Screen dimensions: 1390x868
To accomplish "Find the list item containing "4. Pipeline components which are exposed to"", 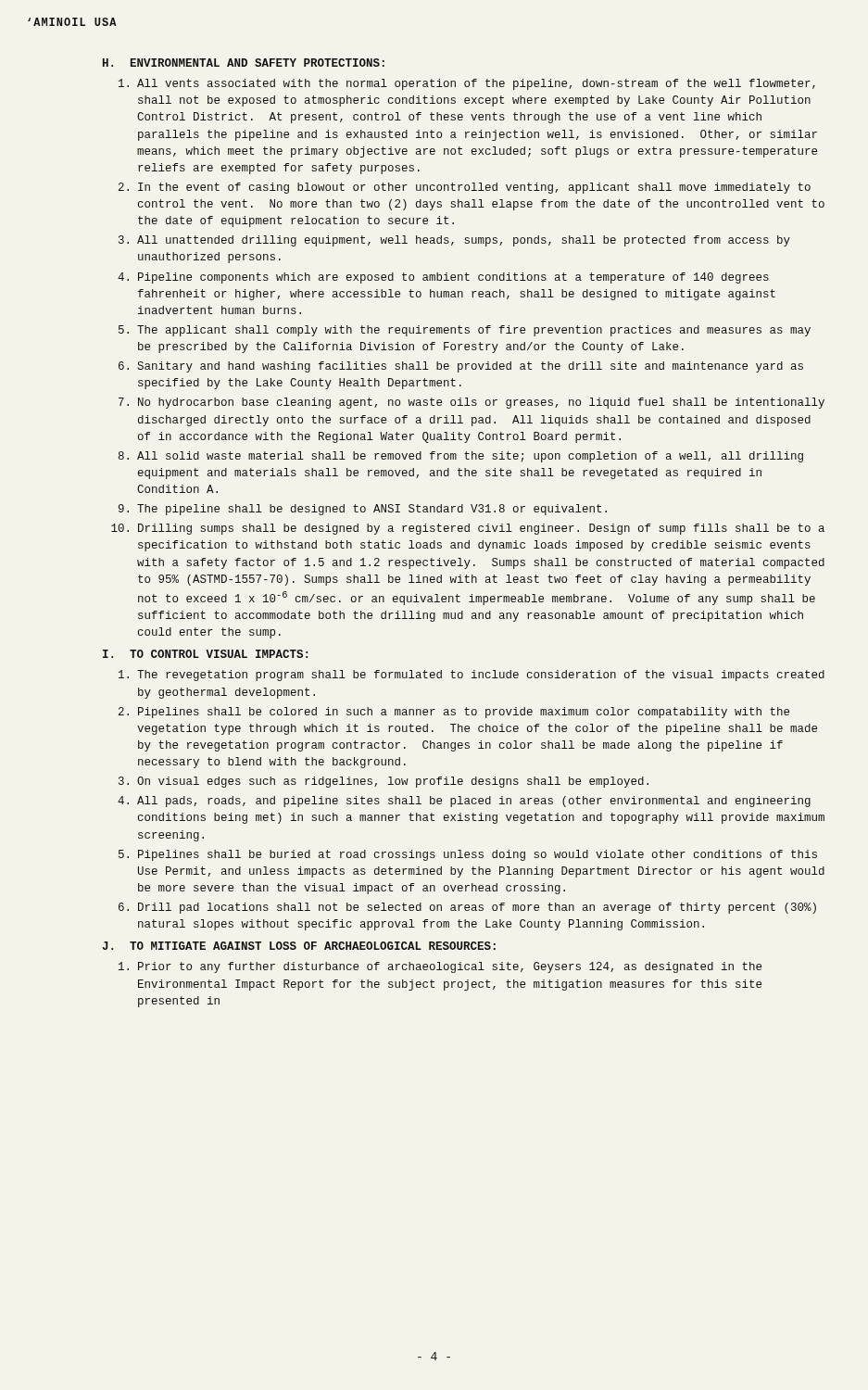I will click(466, 294).
